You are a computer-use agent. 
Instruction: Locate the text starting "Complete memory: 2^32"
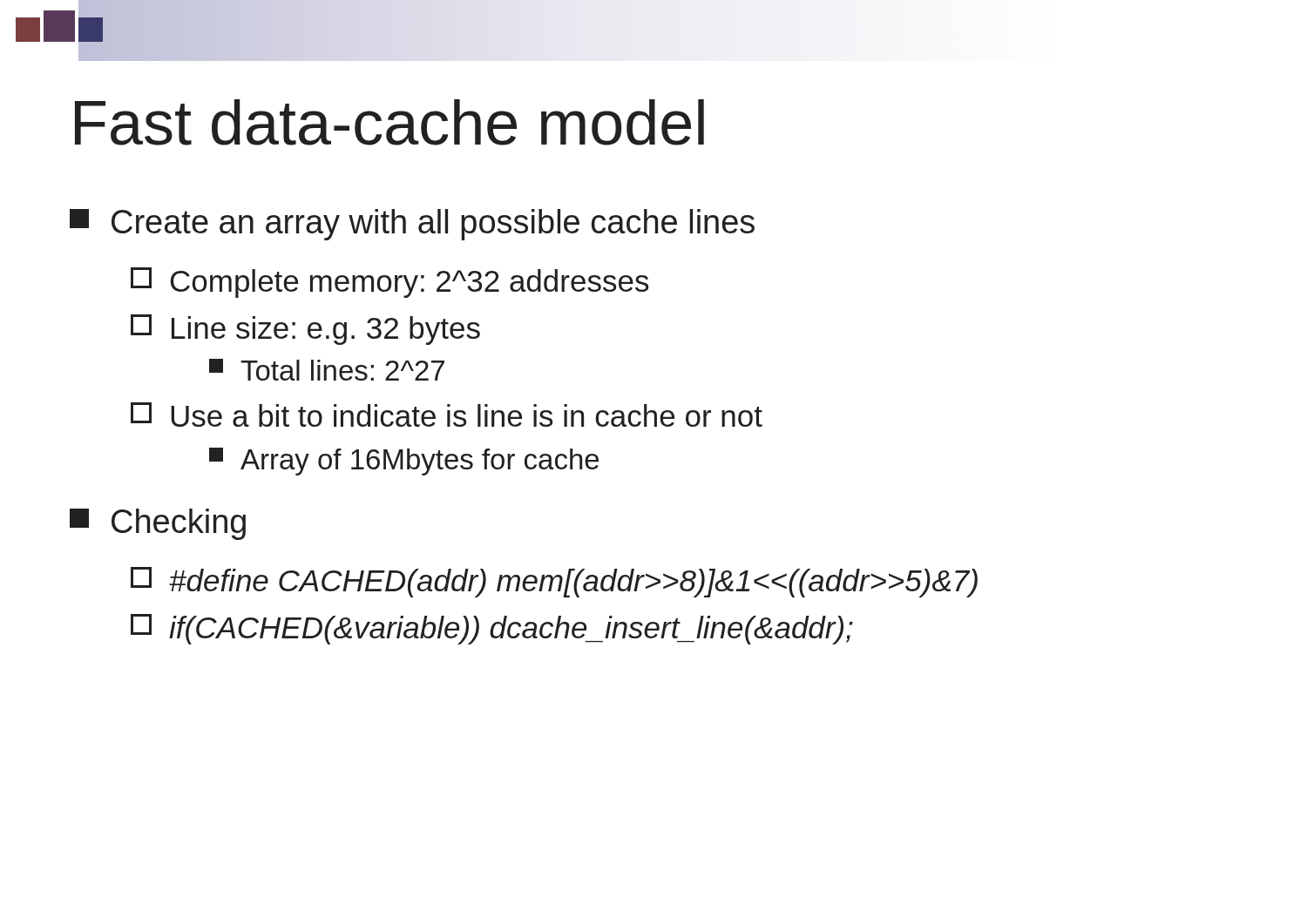click(390, 281)
